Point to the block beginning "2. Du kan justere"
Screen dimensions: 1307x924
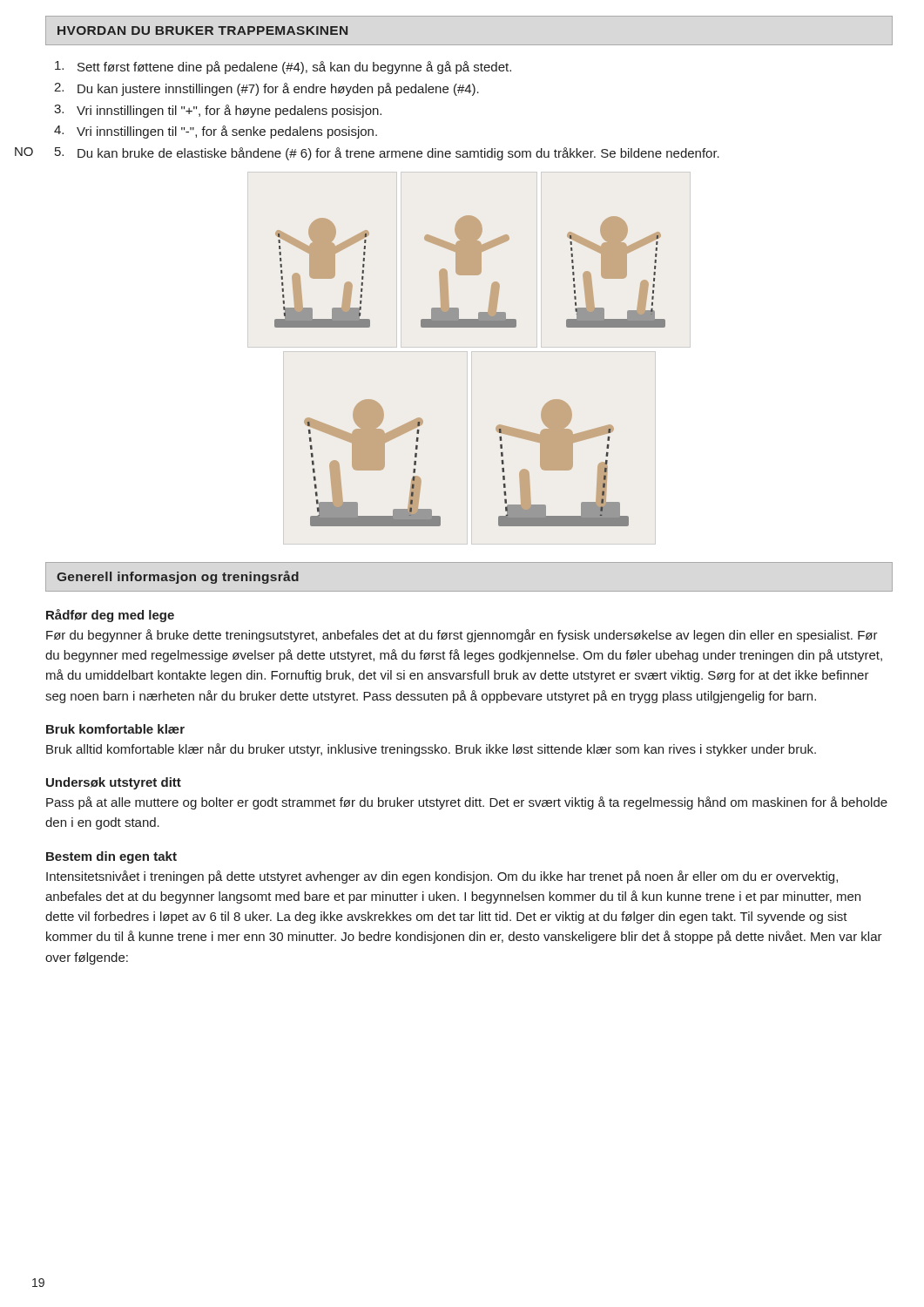(x=267, y=89)
